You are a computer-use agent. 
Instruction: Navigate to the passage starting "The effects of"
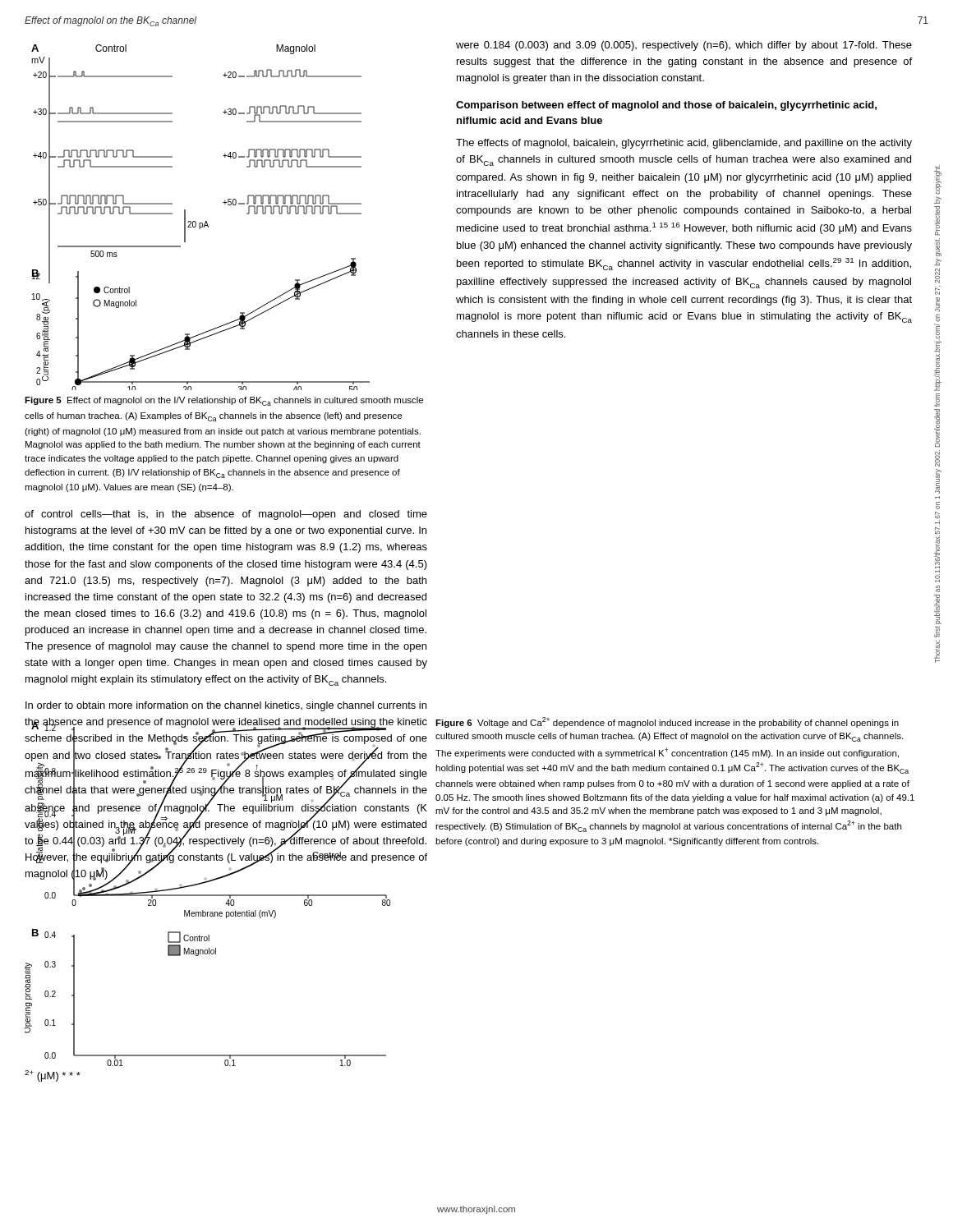684,238
